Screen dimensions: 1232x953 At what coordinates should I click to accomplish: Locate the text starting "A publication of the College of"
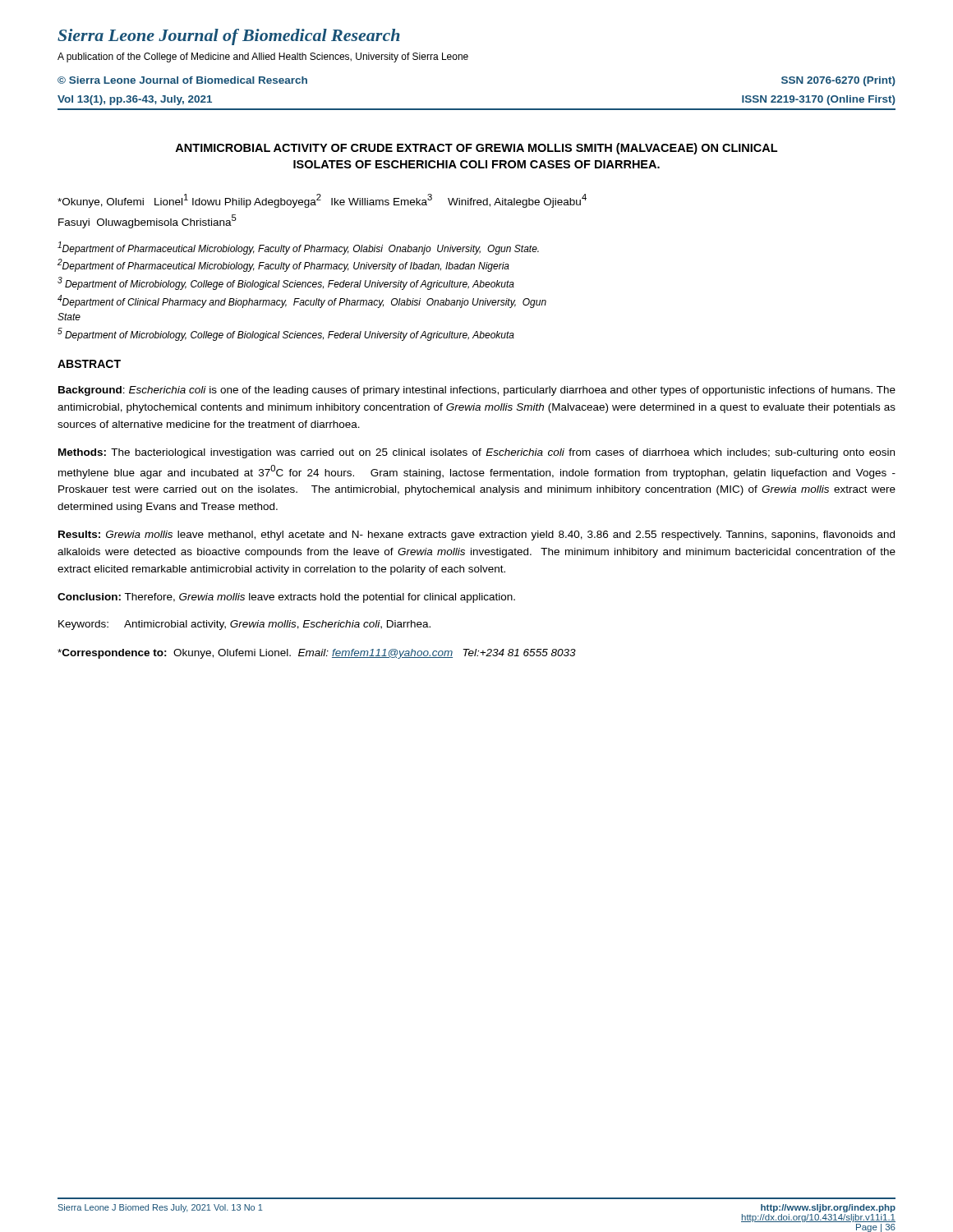(x=263, y=57)
